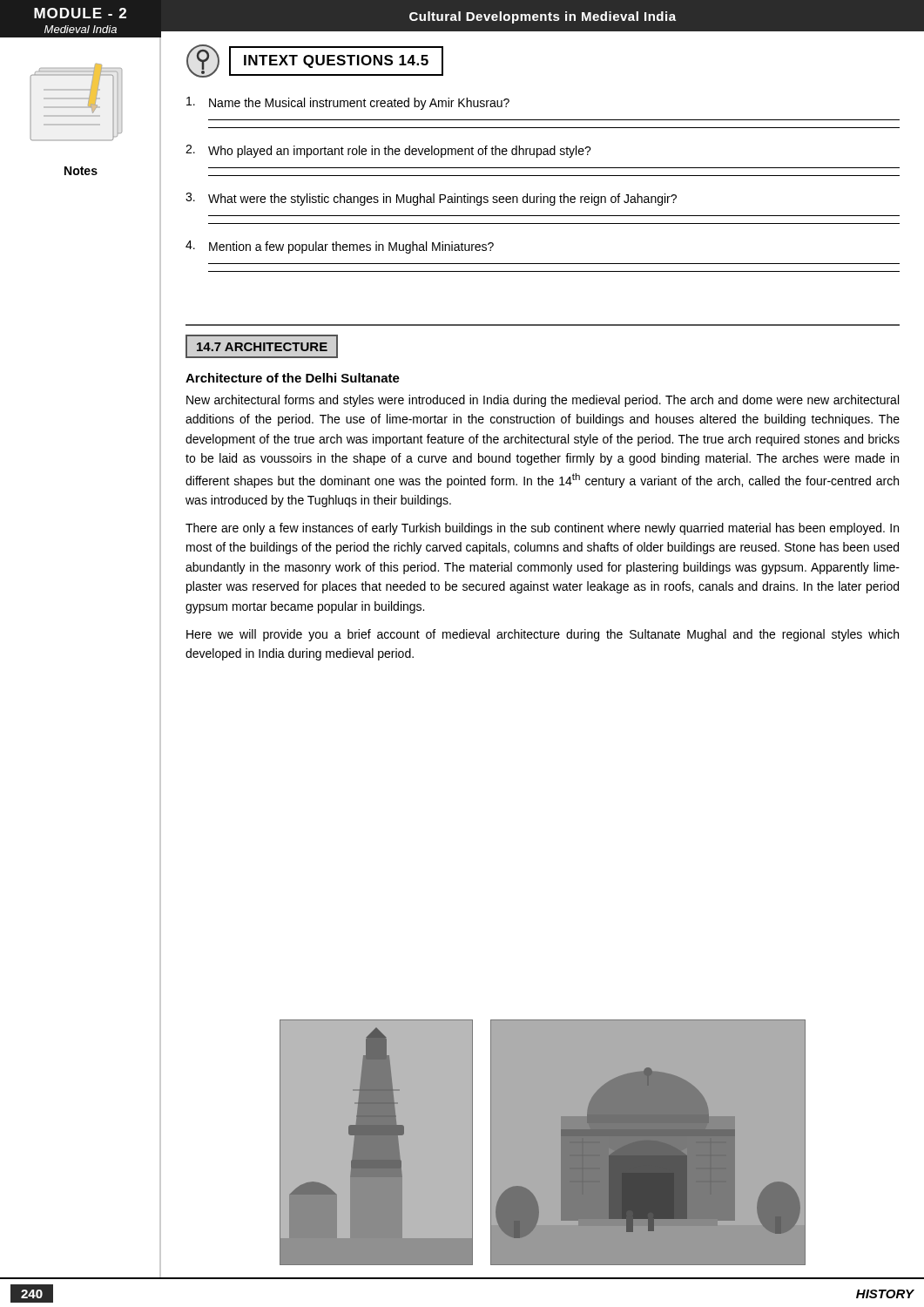924x1307 pixels.
Task: Select the passage starting "Architecture of the Delhi Sultanate"
Action: coord(293,378)
